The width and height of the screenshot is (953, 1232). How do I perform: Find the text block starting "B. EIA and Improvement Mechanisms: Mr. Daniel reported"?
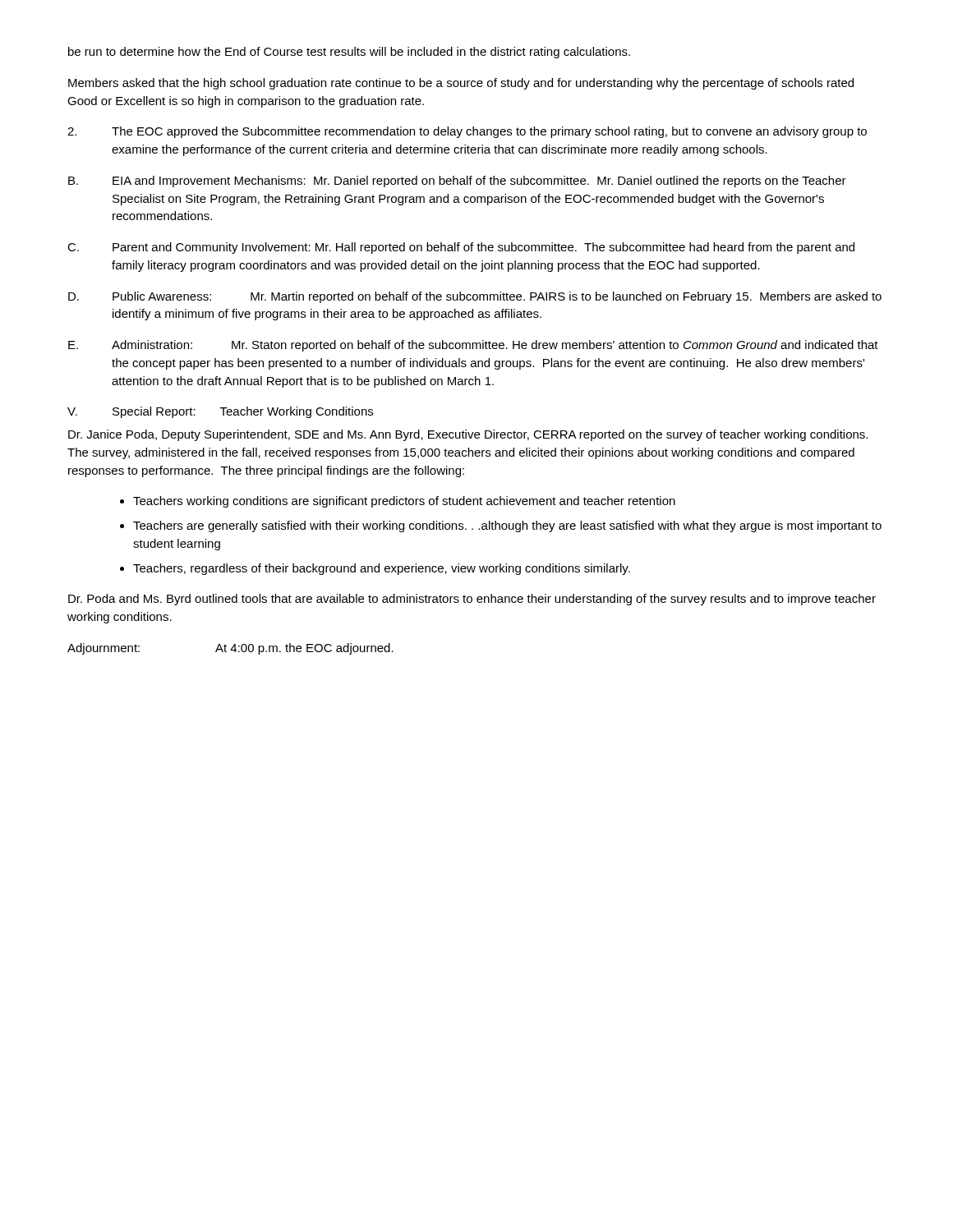(476, 198)
